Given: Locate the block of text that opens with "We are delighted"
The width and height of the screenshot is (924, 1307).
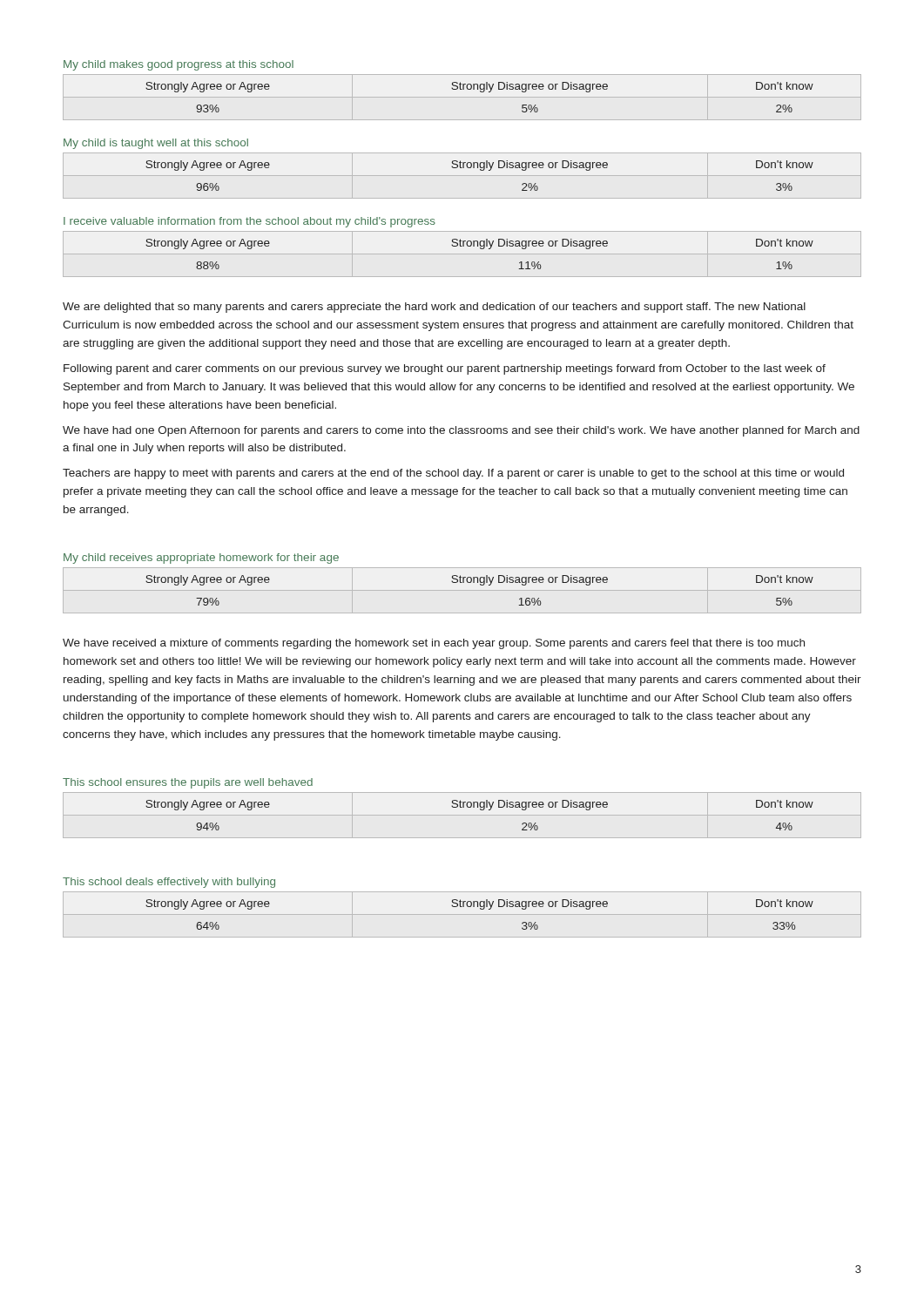Looking at the screenshot, I should click(458, 324).
